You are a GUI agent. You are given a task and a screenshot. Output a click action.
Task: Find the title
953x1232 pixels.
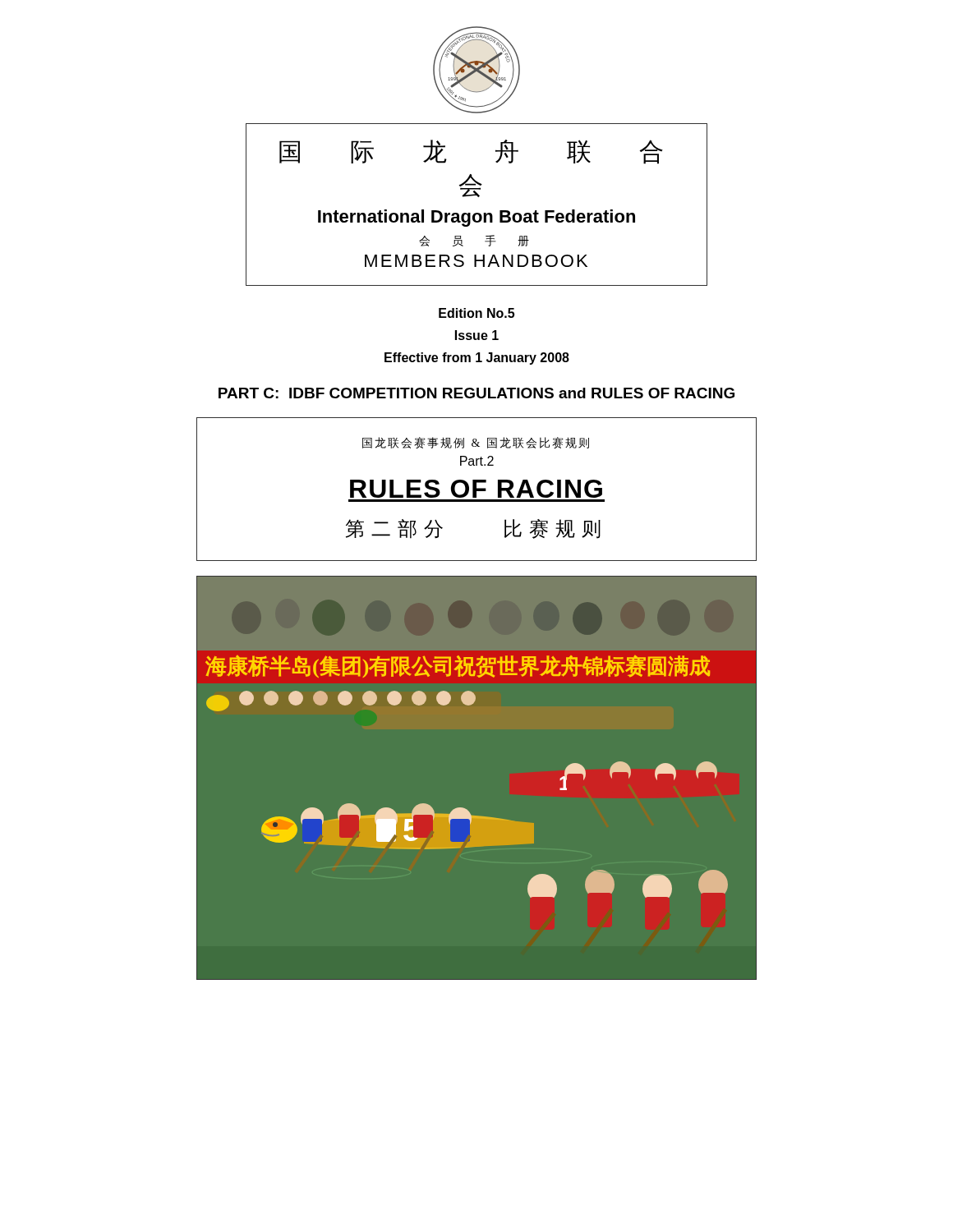(x=485, y=204)
